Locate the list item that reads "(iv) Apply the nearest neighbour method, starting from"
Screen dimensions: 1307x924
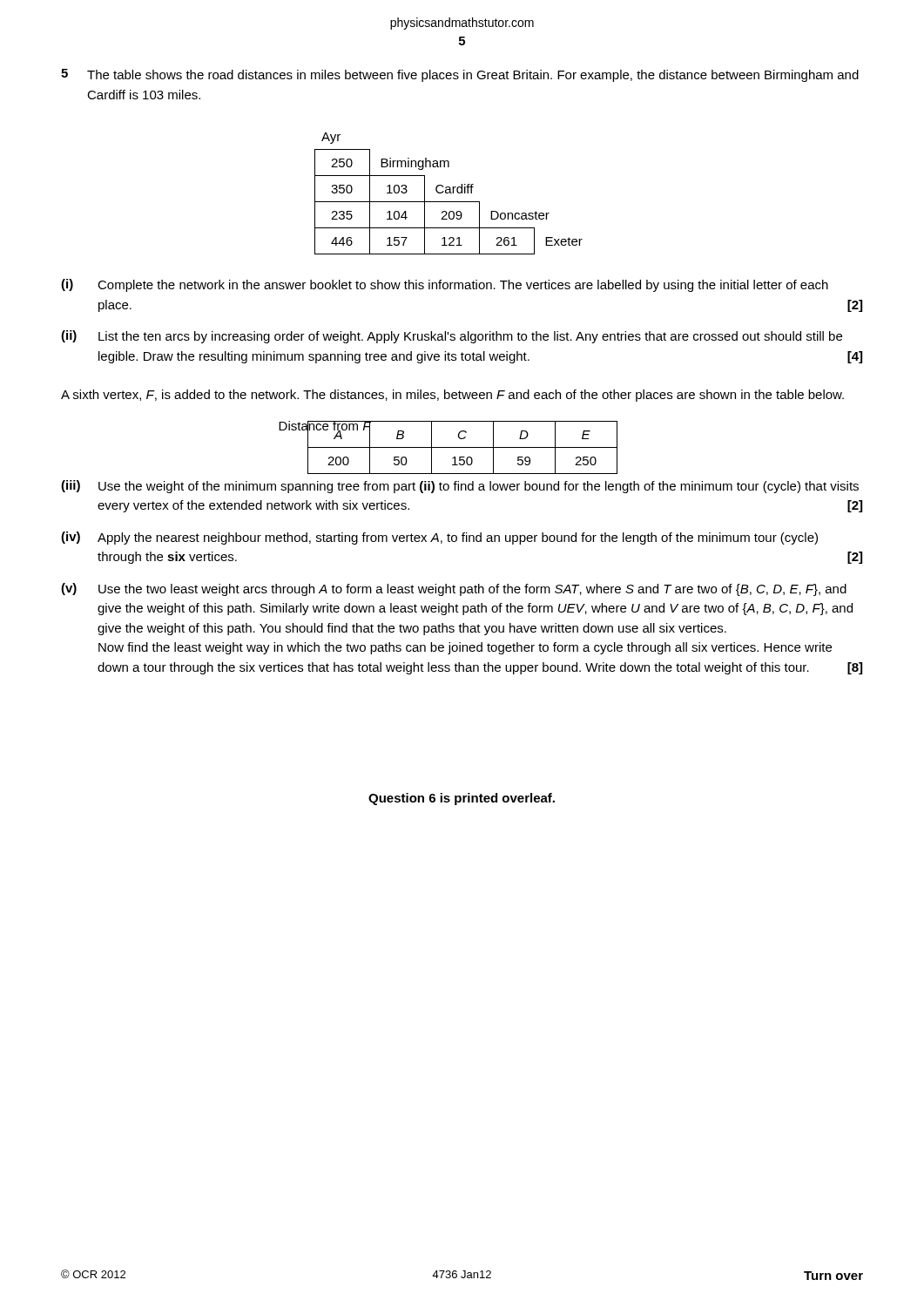[462, 547]
